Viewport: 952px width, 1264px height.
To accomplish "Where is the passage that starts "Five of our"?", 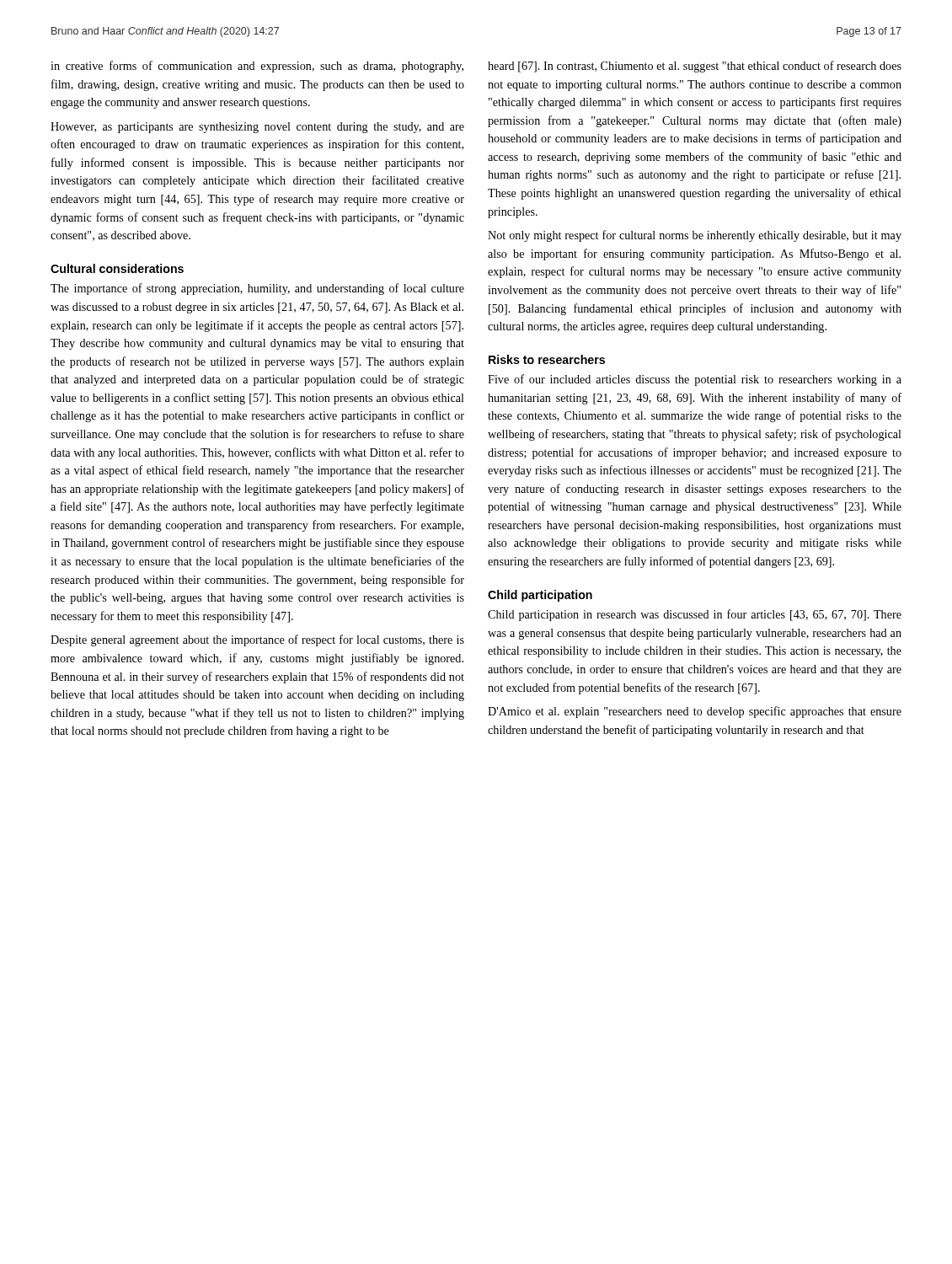I will pyautogui.click(x=695, y=471).
